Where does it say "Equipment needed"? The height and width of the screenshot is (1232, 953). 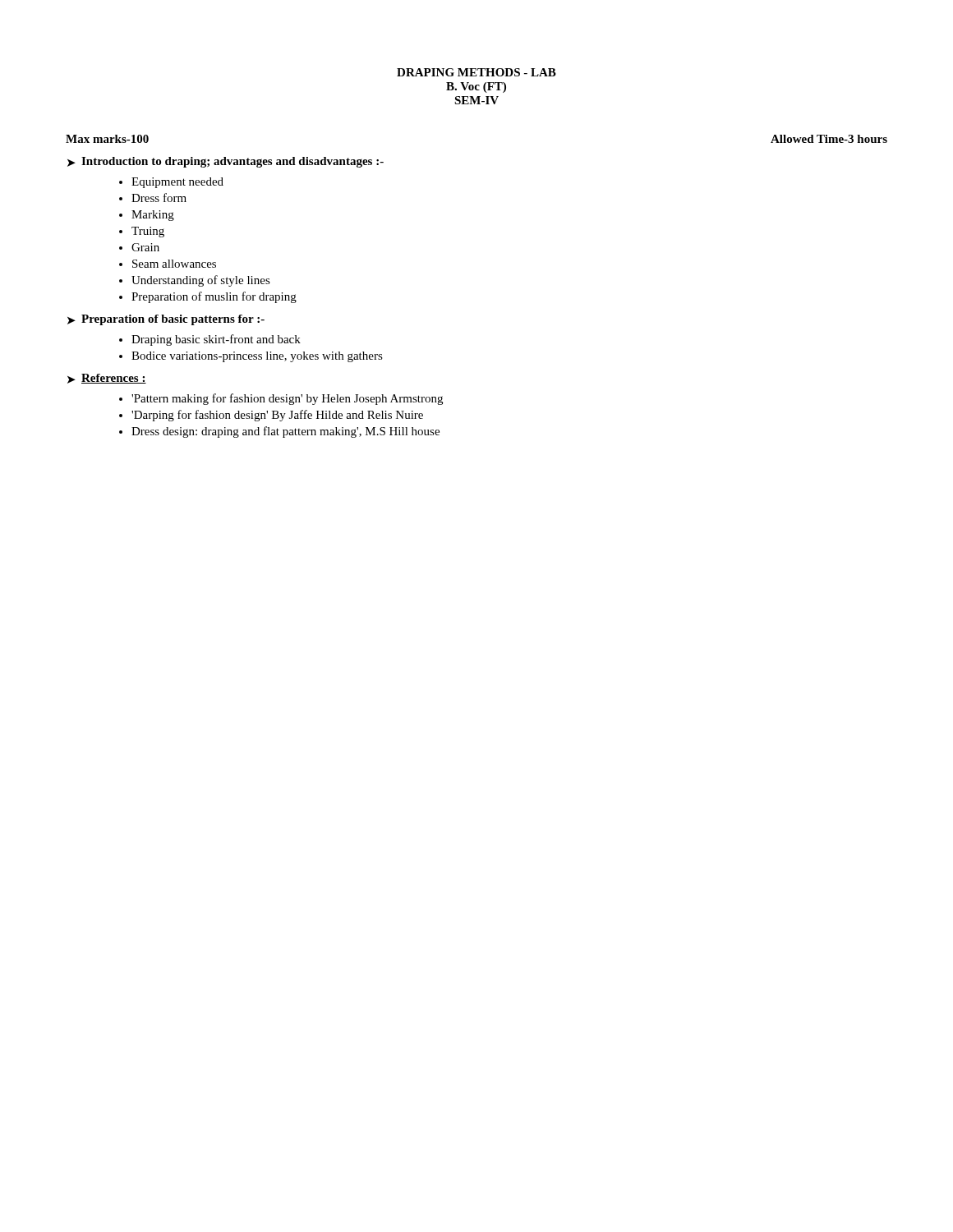point(177,182)
